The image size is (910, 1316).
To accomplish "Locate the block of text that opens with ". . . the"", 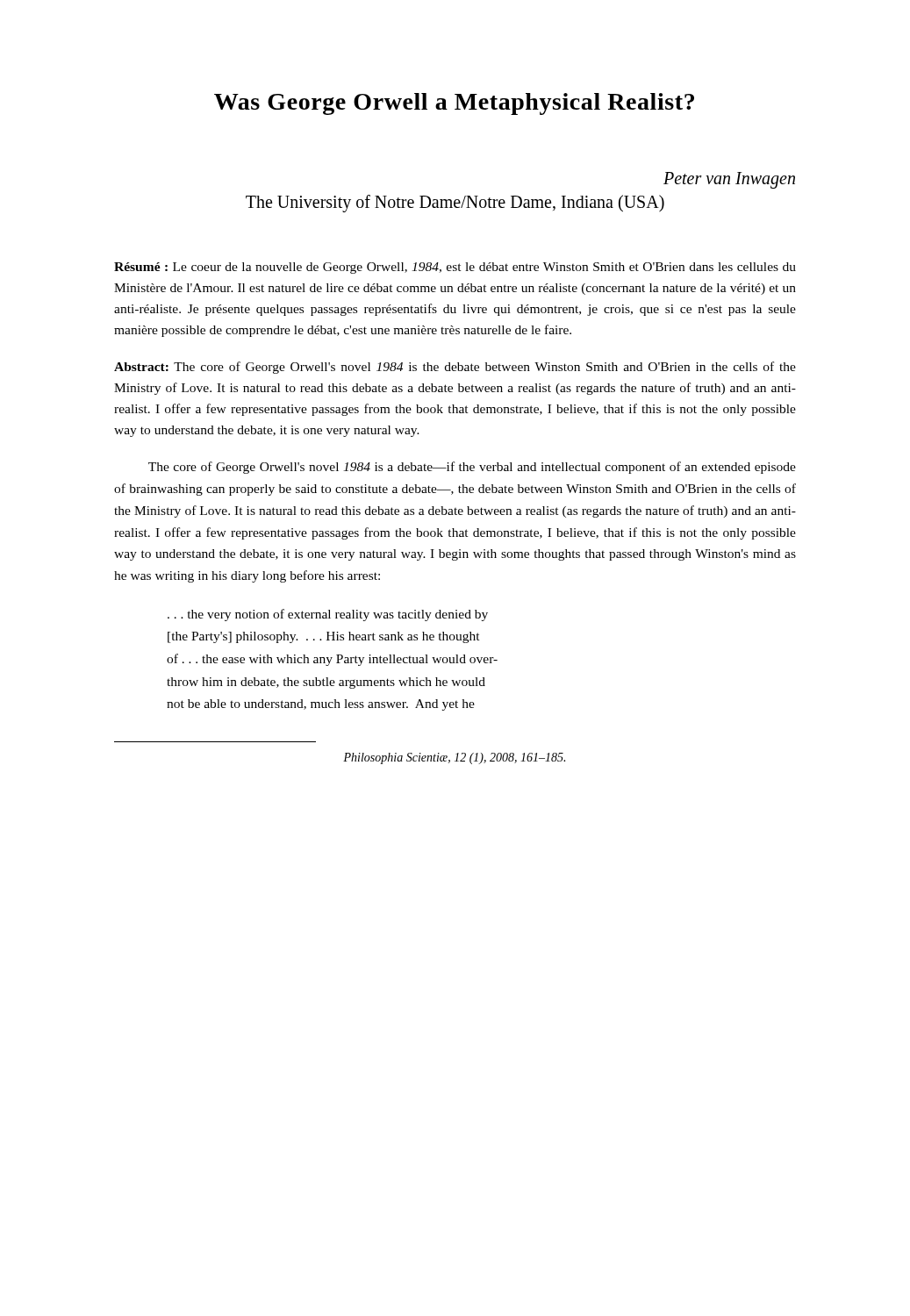I will (332, 658).
